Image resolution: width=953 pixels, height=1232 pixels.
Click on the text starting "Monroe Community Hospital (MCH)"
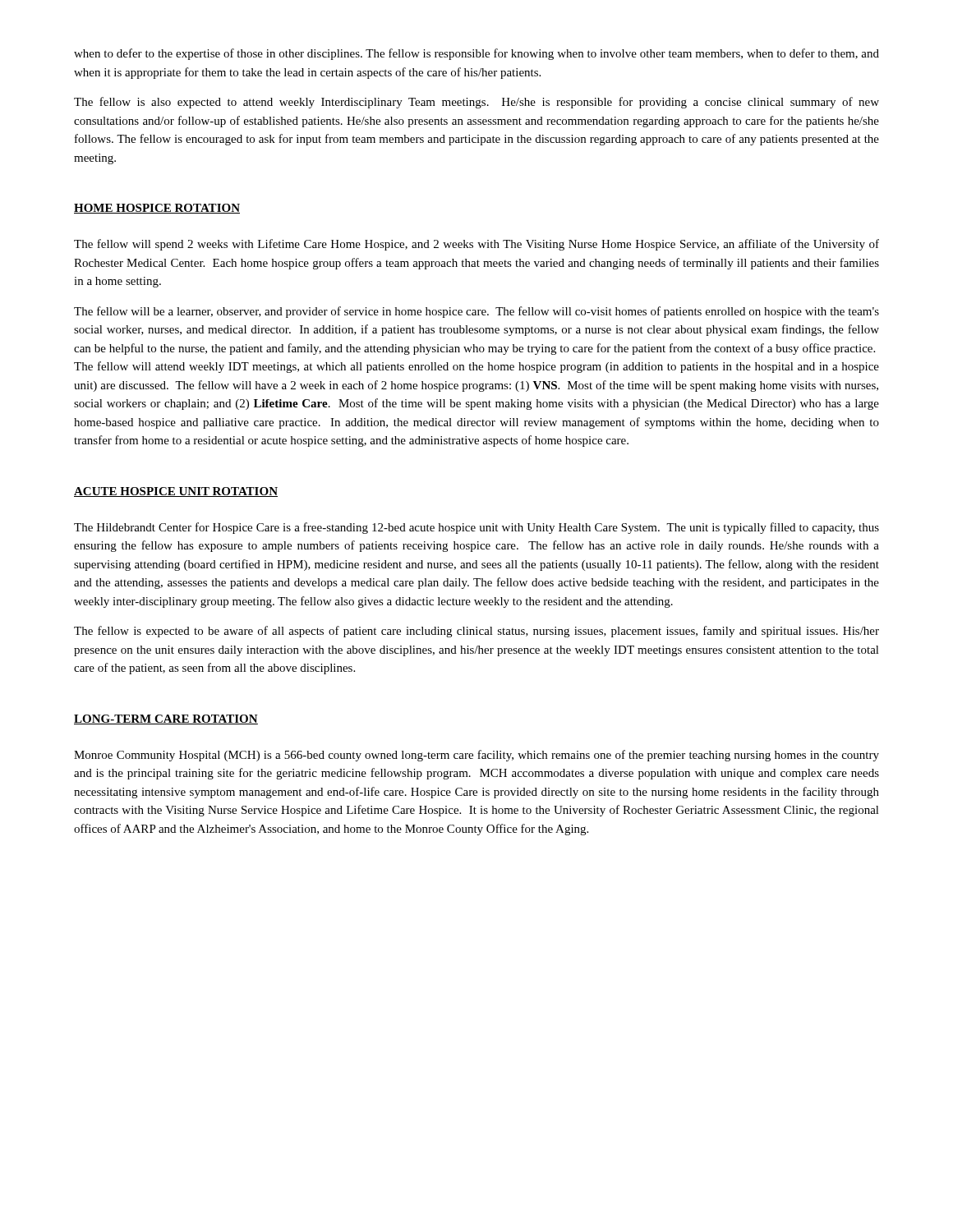(x=476, y=791)
